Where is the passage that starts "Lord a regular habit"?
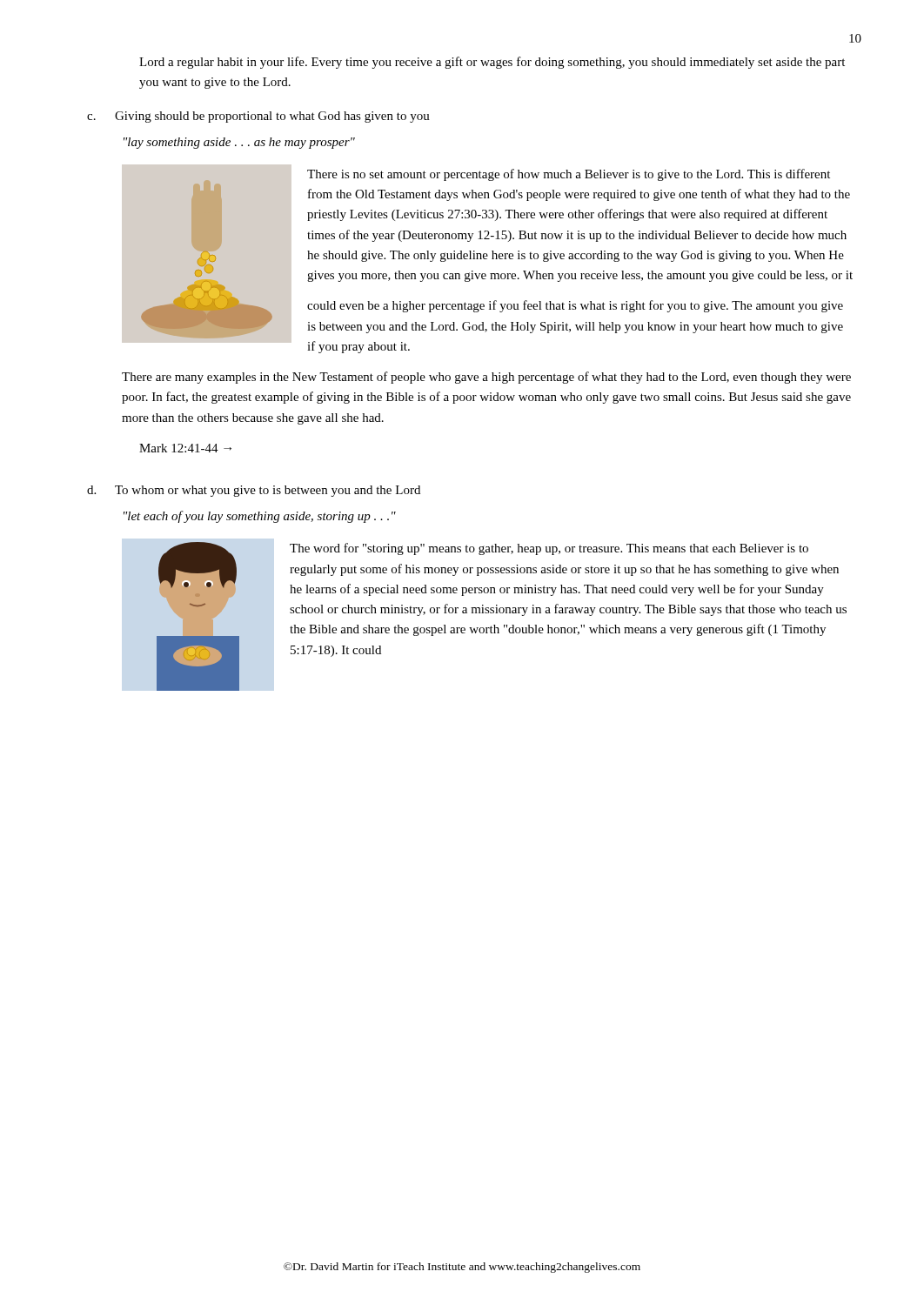This screenshot has height=1305, width=924. (x=492, y=72)
